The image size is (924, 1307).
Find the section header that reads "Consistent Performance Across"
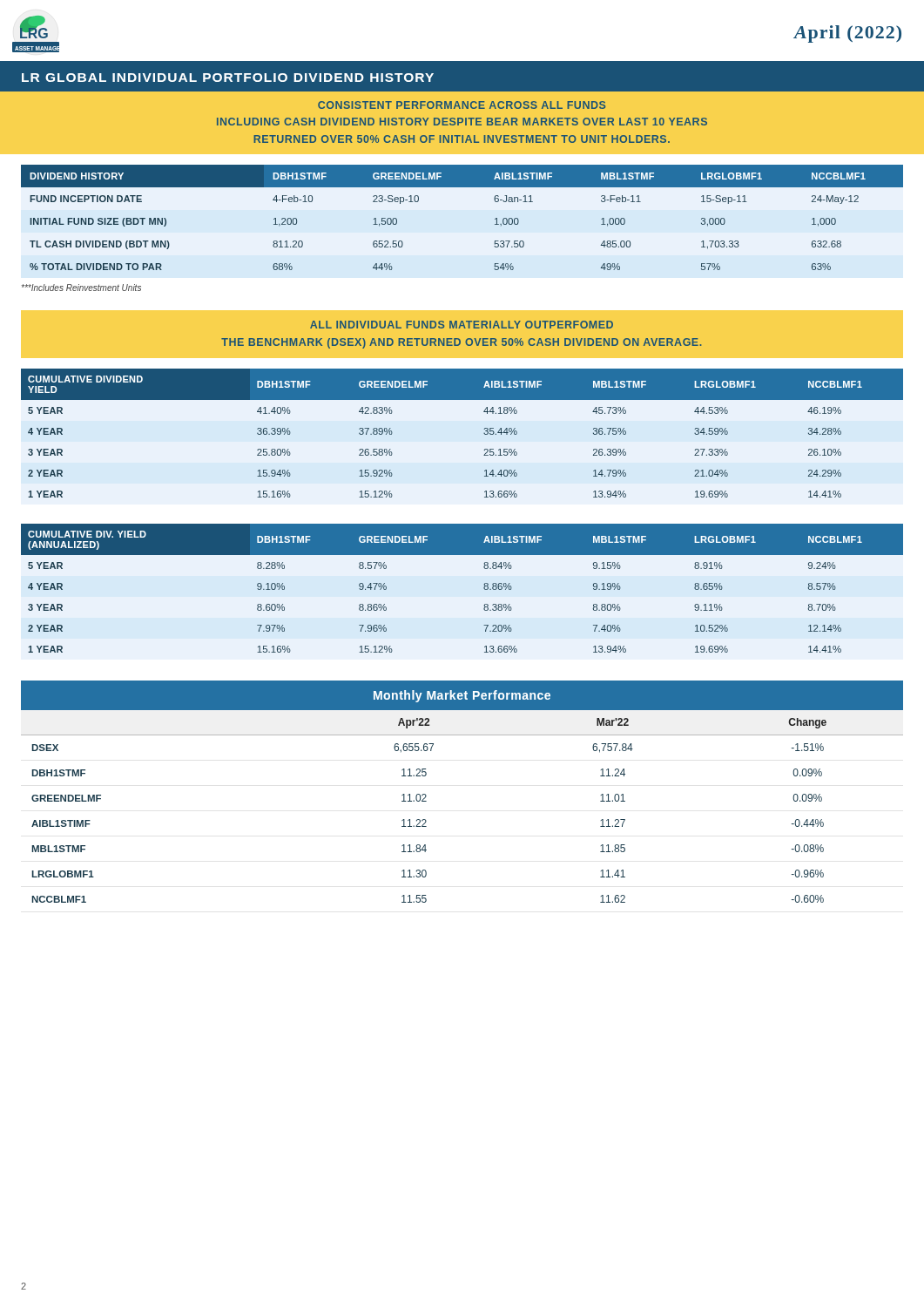[462, 123]
